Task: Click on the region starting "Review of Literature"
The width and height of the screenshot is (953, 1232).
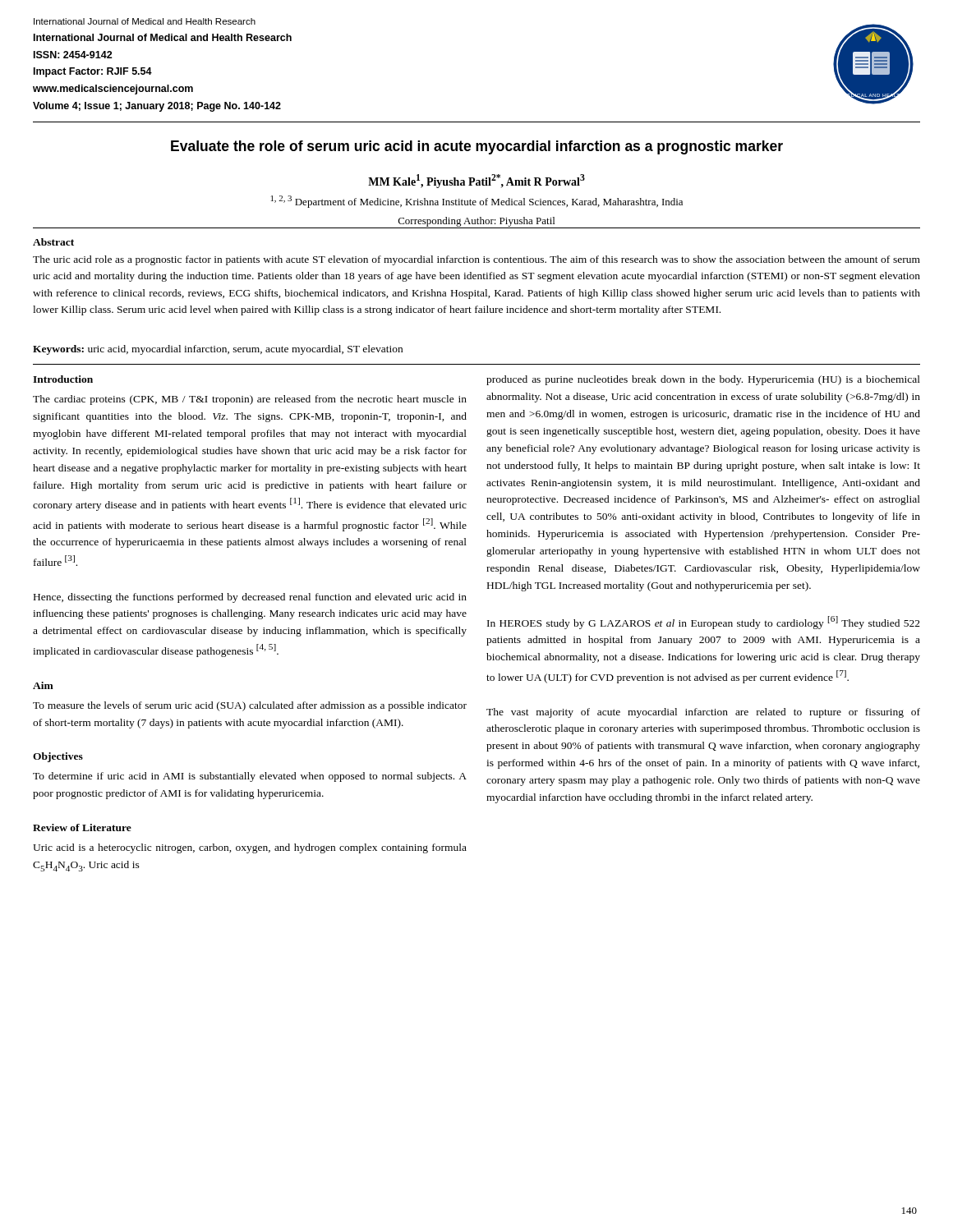Action: click(82, 828)
